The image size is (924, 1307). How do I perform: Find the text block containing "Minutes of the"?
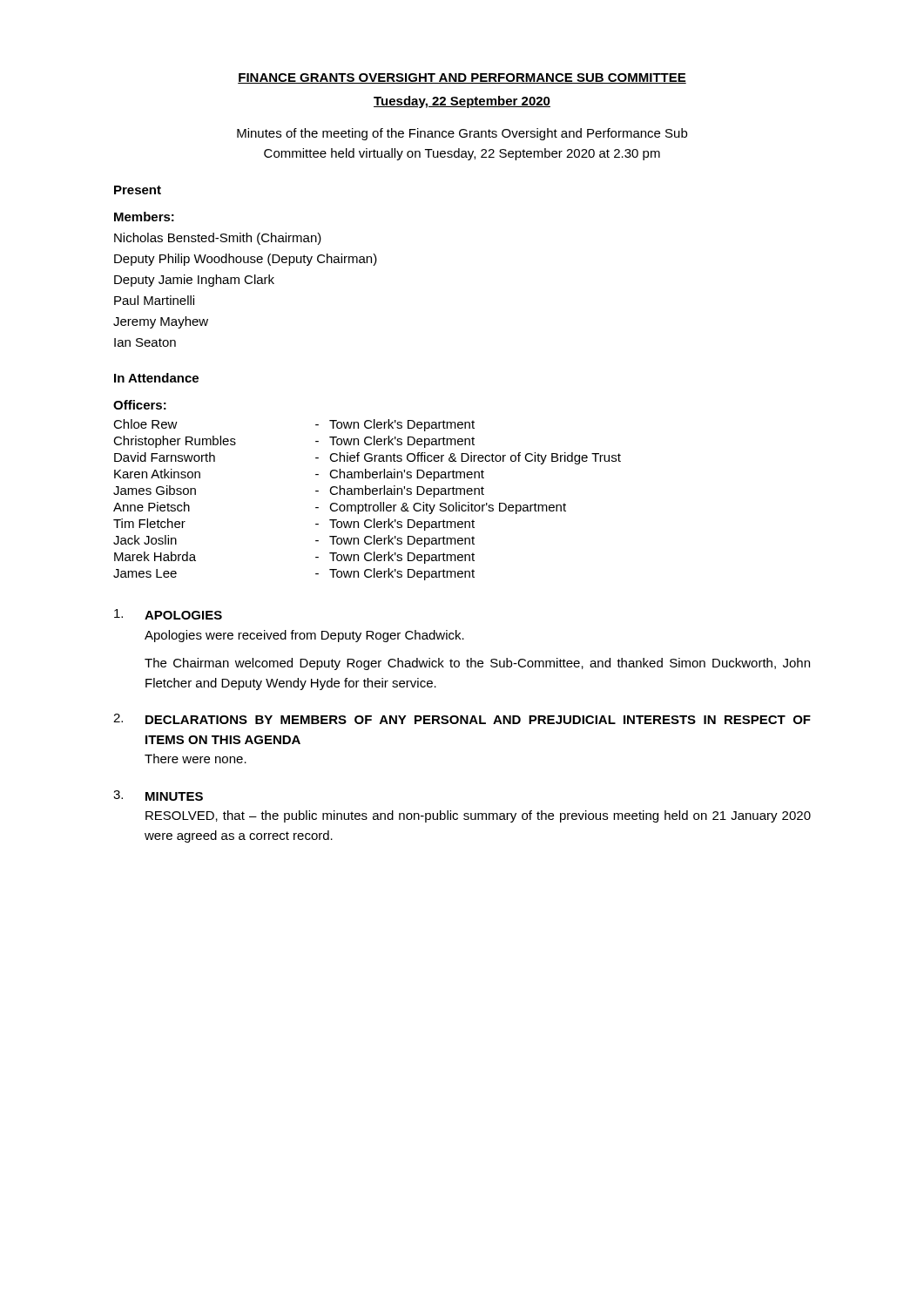click(x=462, y=143)
